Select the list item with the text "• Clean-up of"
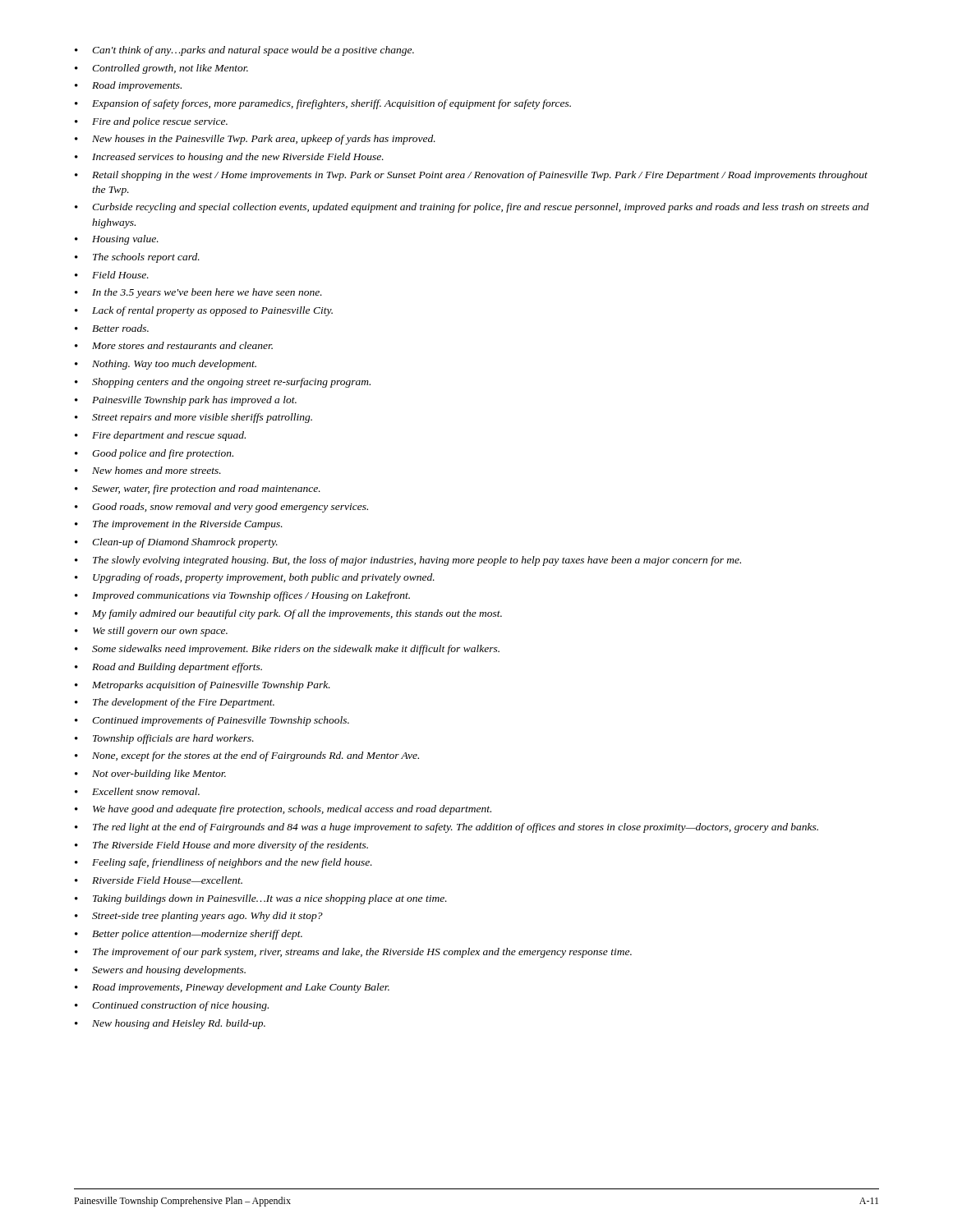Viewport: 953px width, 1232px height. point(176,543)
